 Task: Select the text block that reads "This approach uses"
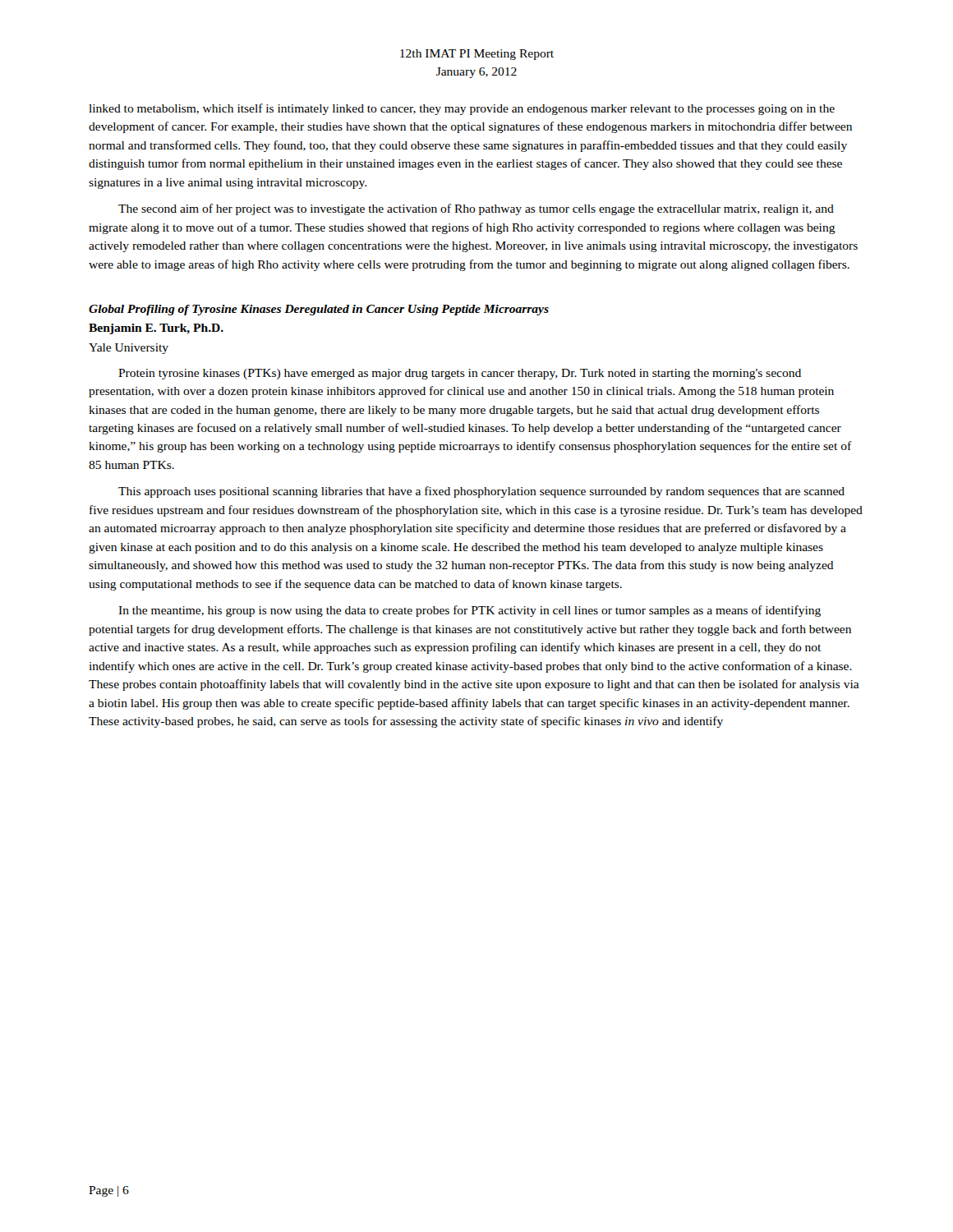(476, 537)
